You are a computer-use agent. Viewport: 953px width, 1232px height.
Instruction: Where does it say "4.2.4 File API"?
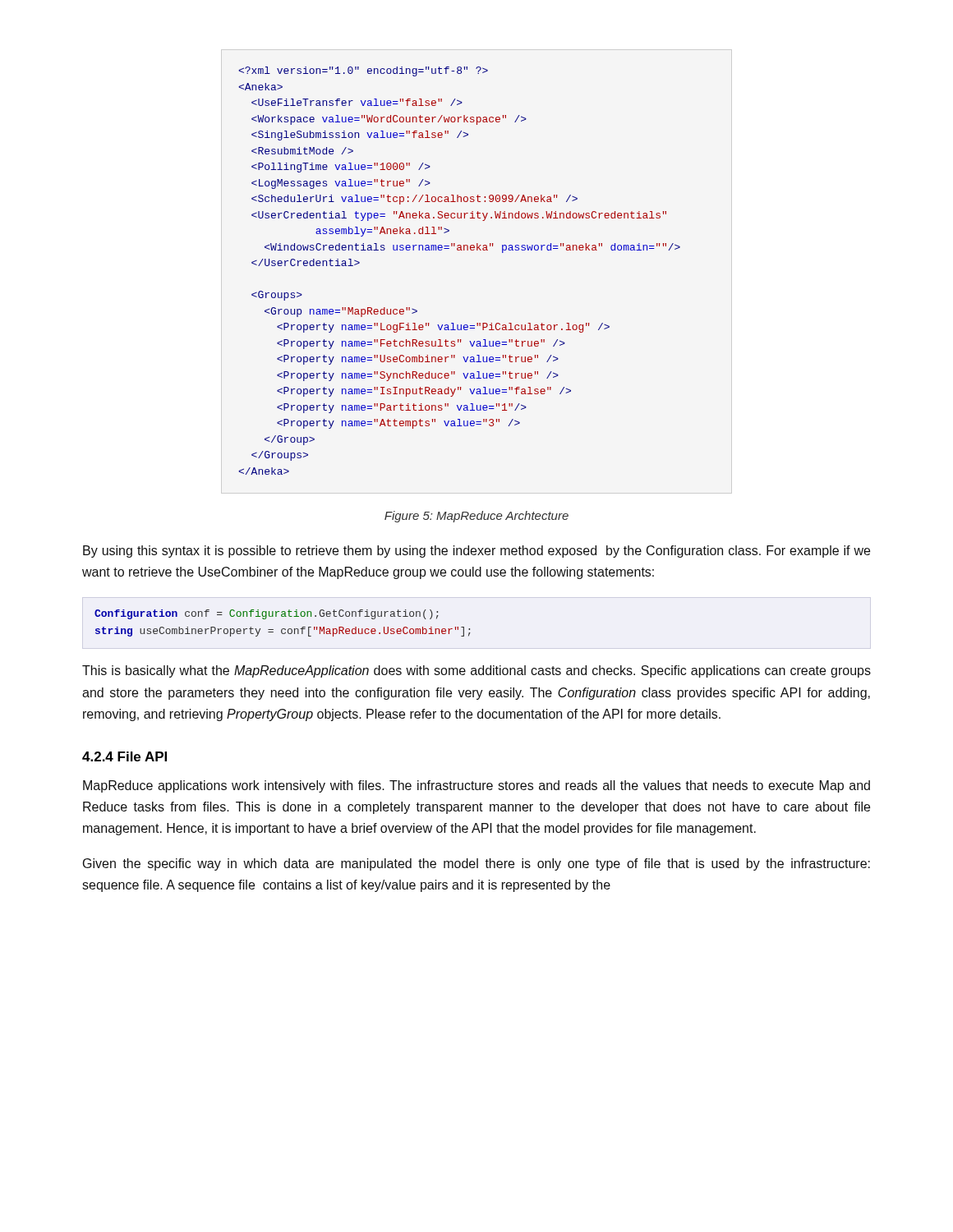125,757
